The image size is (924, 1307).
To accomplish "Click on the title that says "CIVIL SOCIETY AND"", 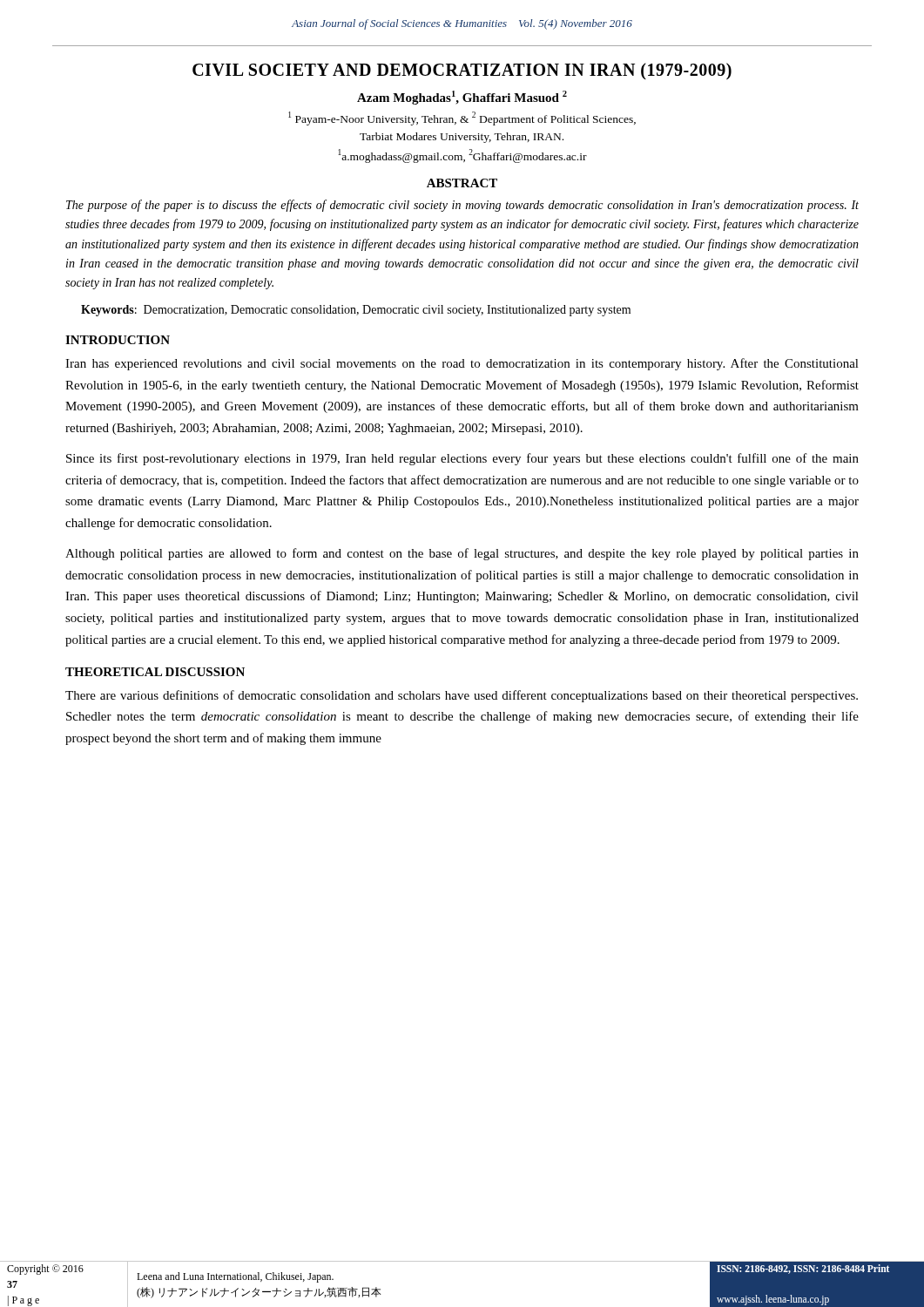I will [x=462, y=70].
